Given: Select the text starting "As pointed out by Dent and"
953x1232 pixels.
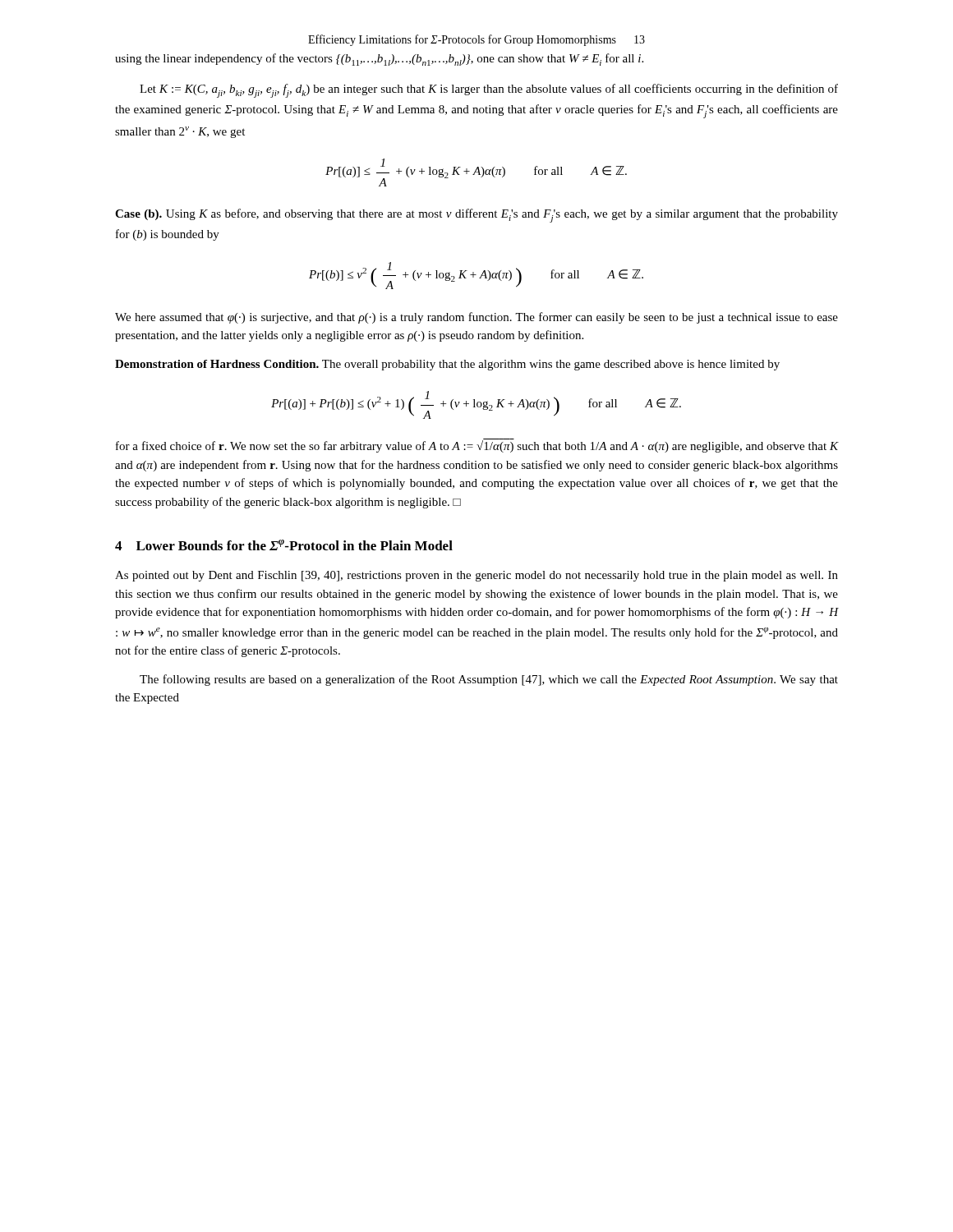Looking at the screenshot, I should coord(476,613).
